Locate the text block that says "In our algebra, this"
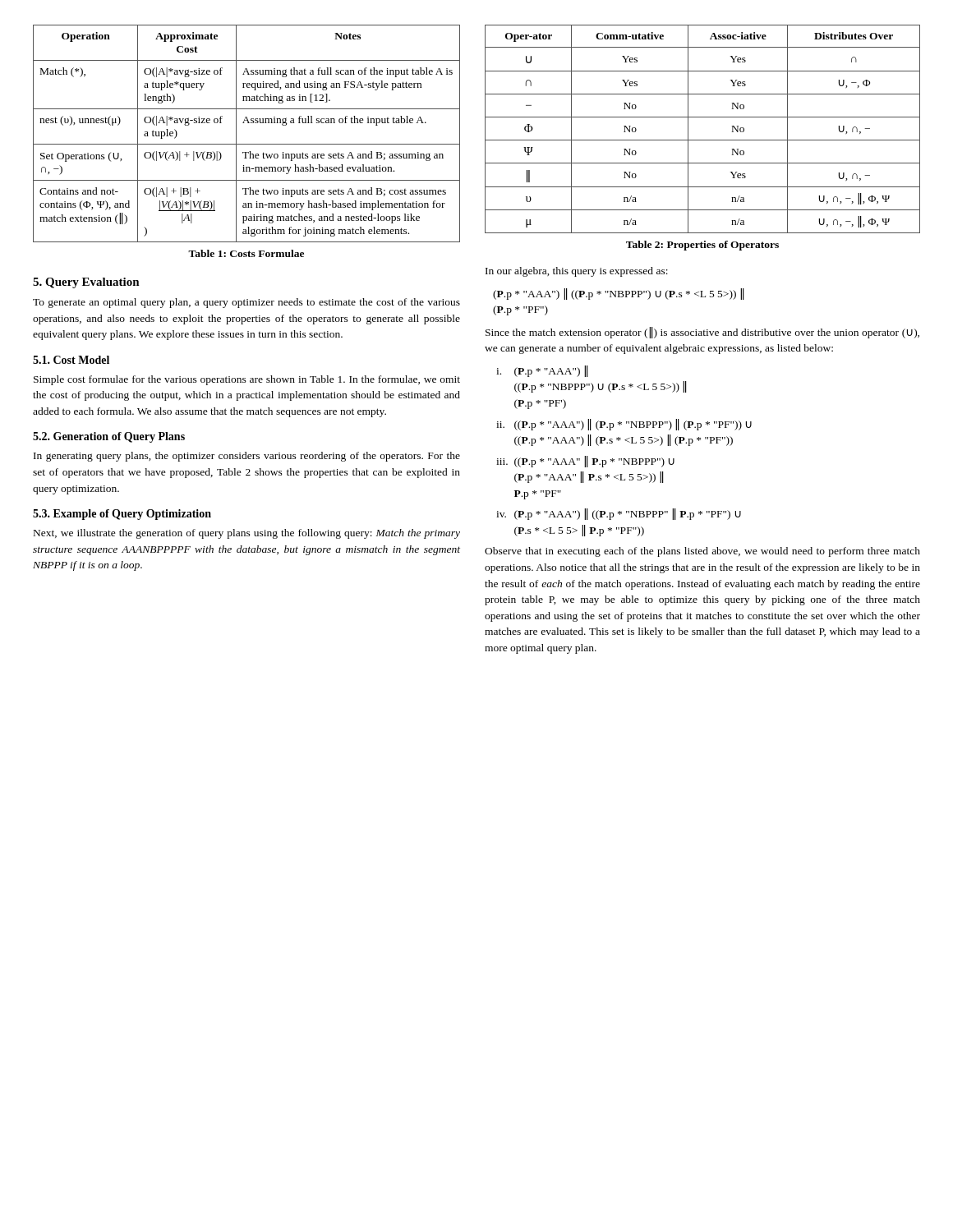This screenshot has width=953, height=1232. click(576, 271)
